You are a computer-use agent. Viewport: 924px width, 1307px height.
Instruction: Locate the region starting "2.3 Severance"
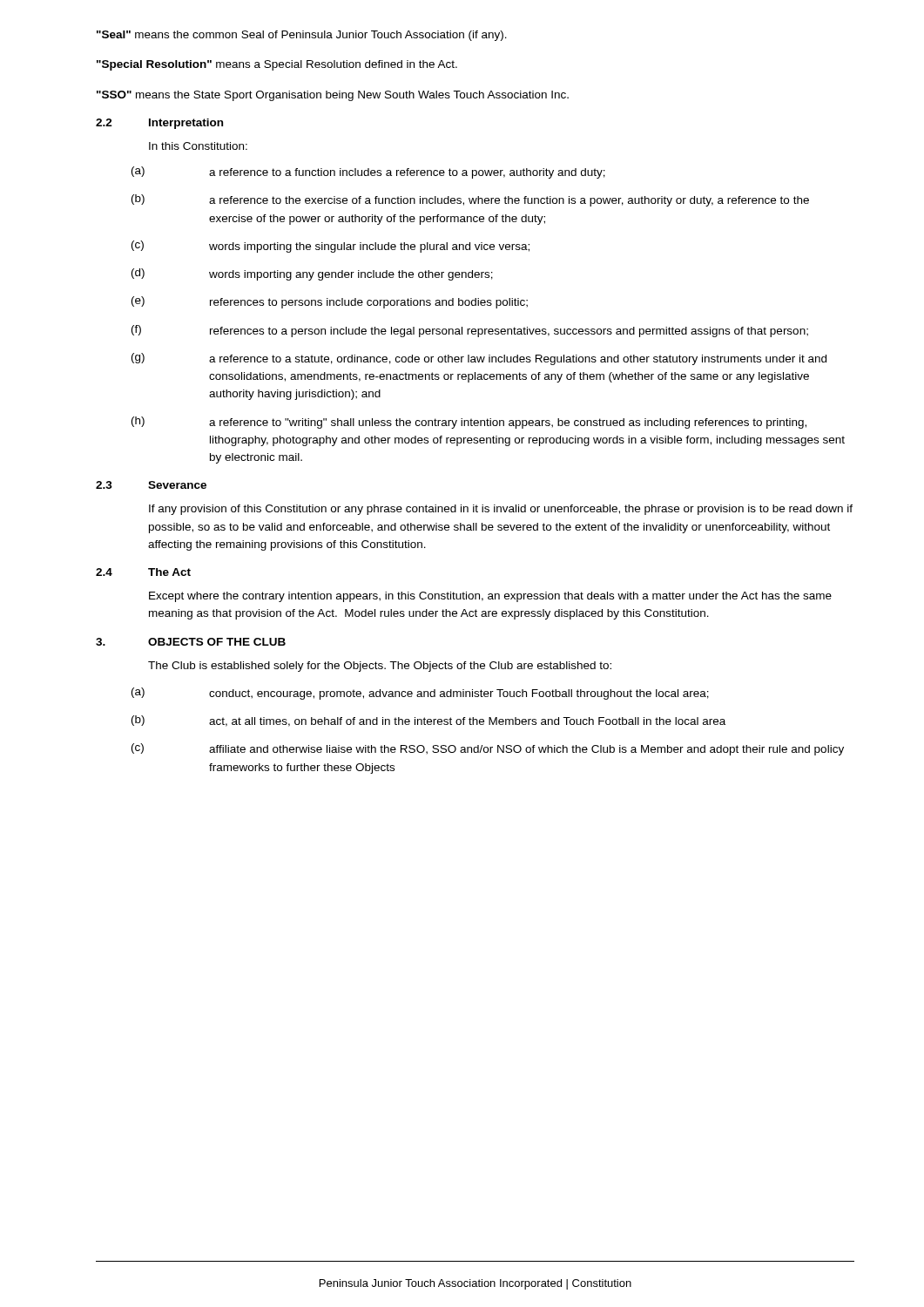click(x=151, y=485)
